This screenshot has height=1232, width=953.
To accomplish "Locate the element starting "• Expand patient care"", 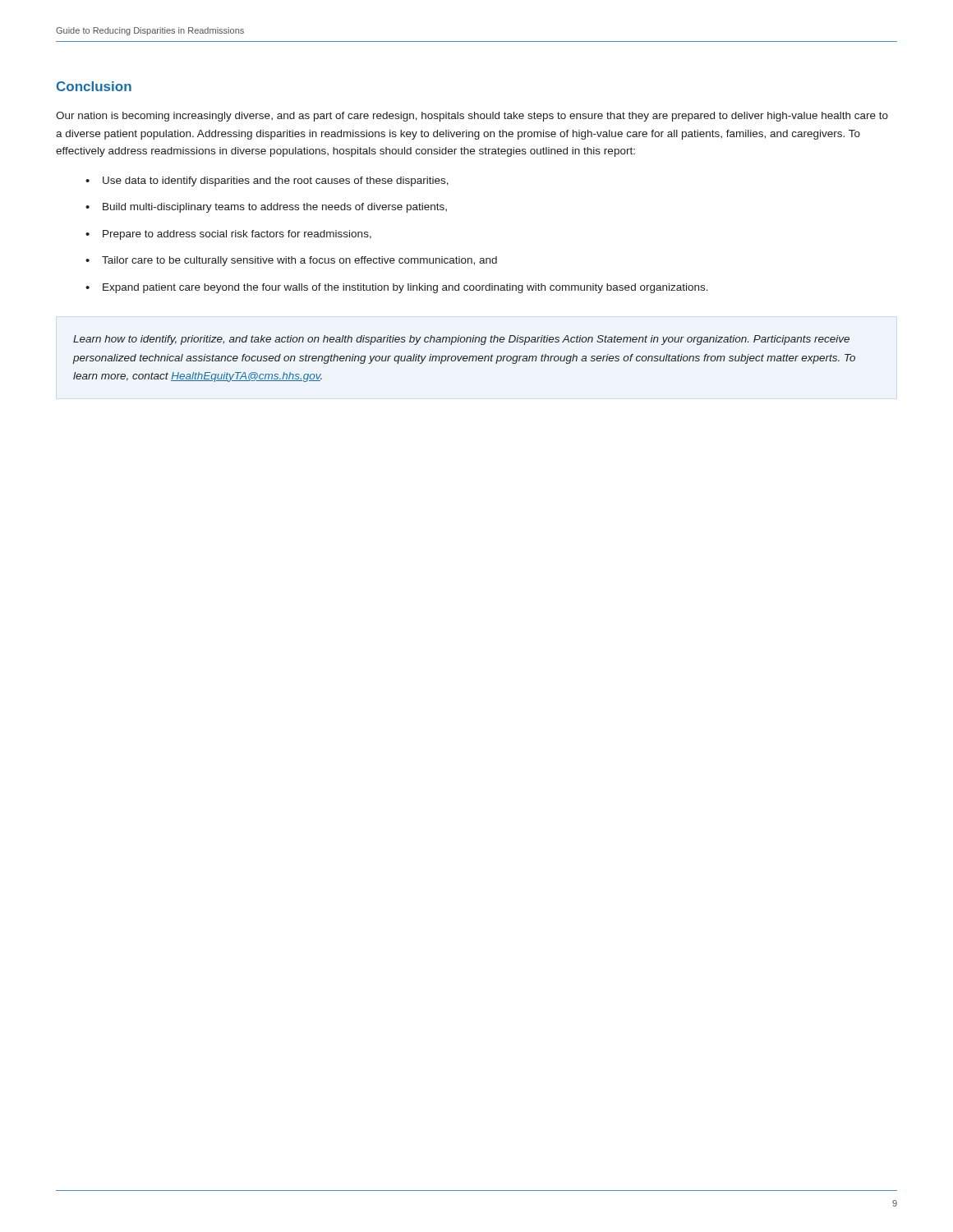I will pyautogui.click(x=491, y=288).
